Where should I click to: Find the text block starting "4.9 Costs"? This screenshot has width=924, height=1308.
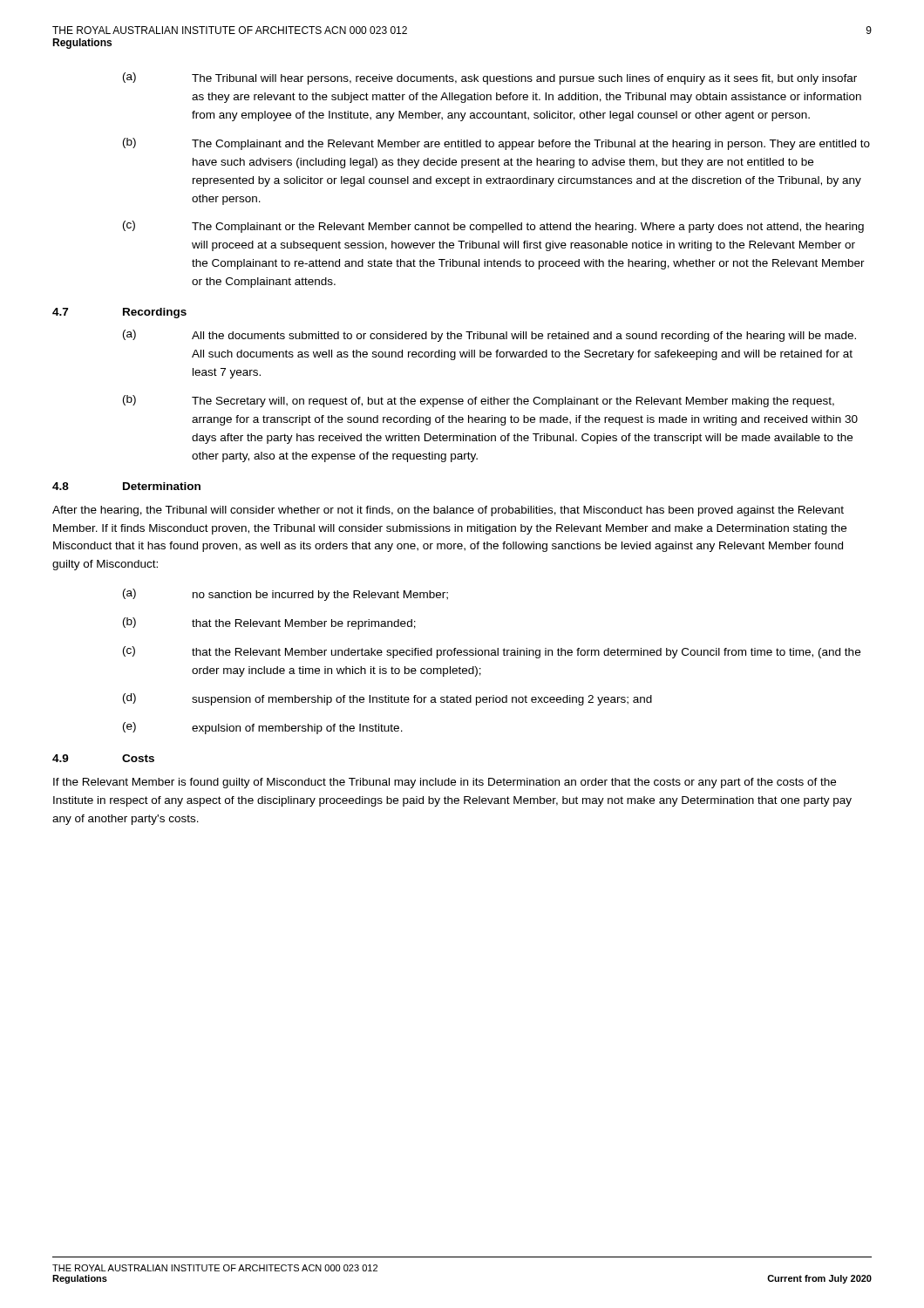pos(62,757)
